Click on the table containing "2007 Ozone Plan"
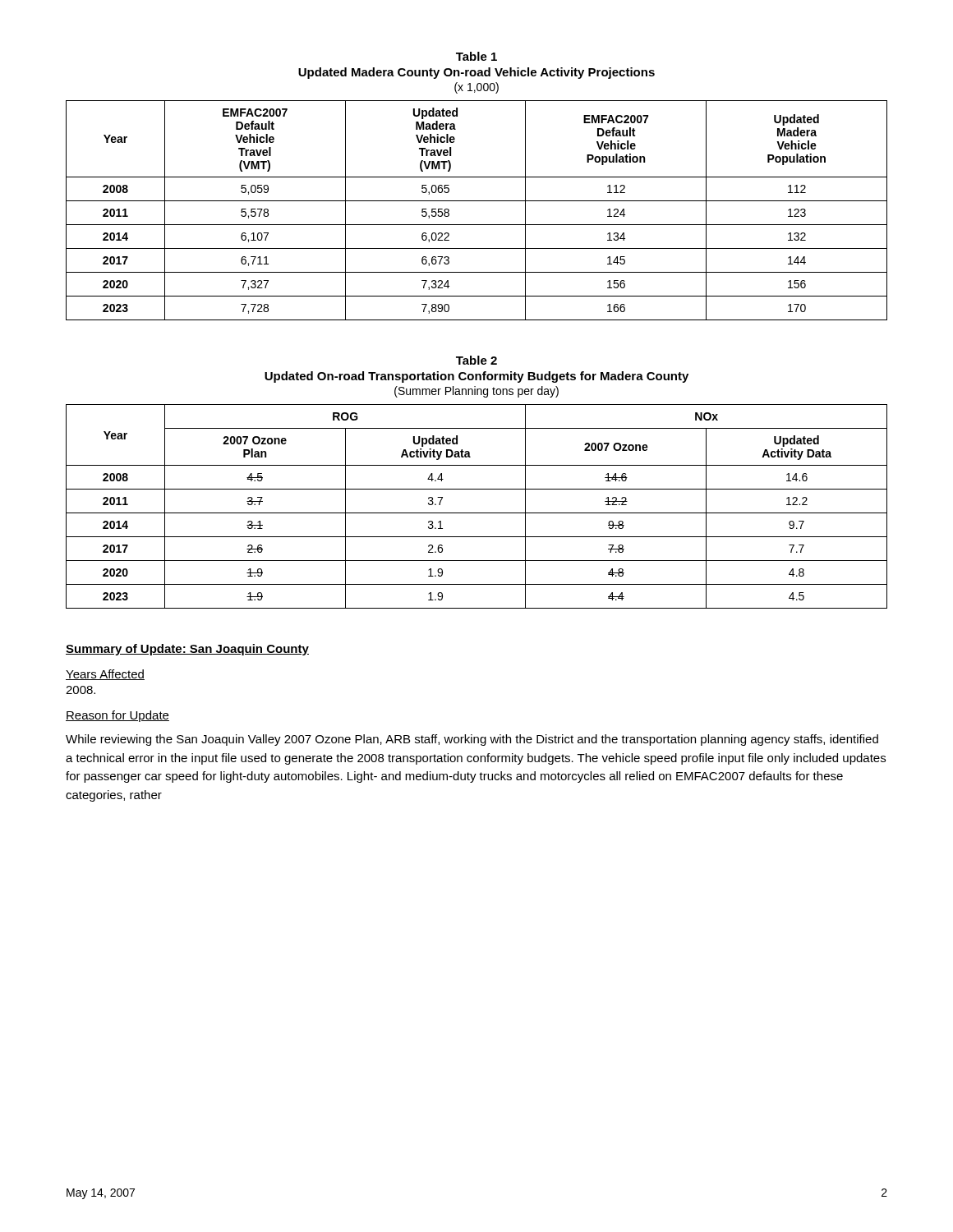953x1232 pixels. [476, 506]
